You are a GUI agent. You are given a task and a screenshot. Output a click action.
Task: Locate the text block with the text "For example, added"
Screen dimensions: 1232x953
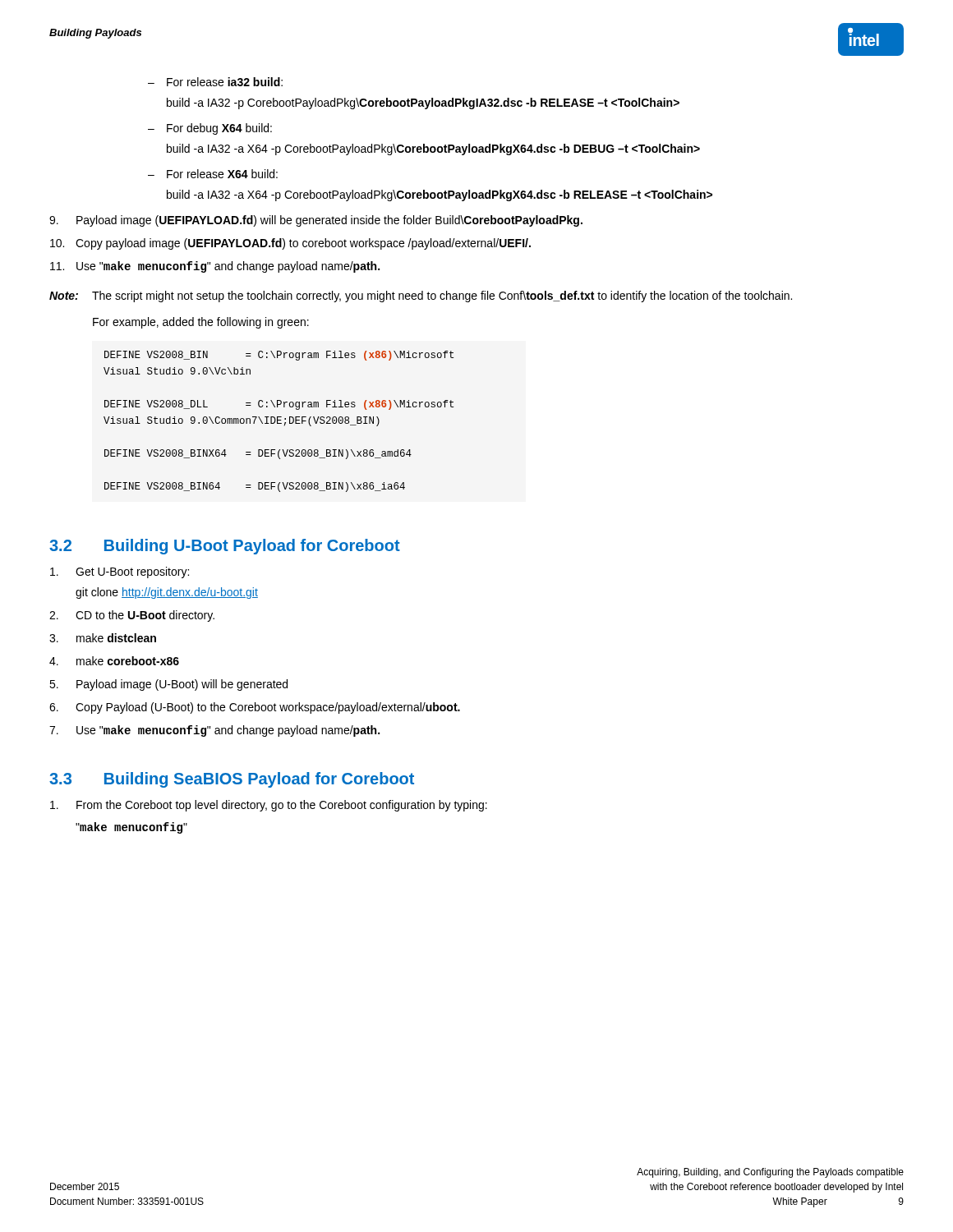click(201, 322)
